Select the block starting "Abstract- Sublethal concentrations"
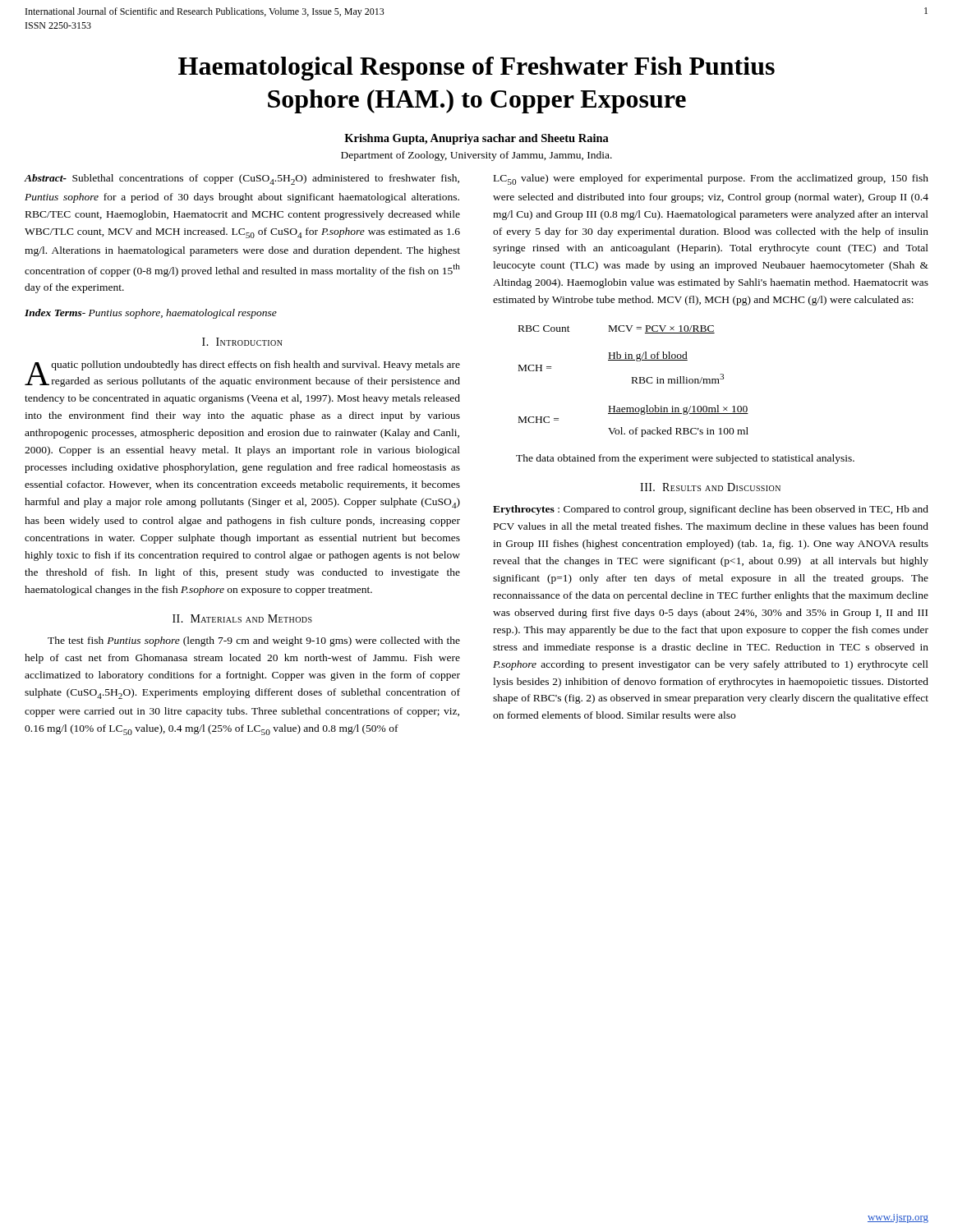953x1232 pixels. [242, 232]
